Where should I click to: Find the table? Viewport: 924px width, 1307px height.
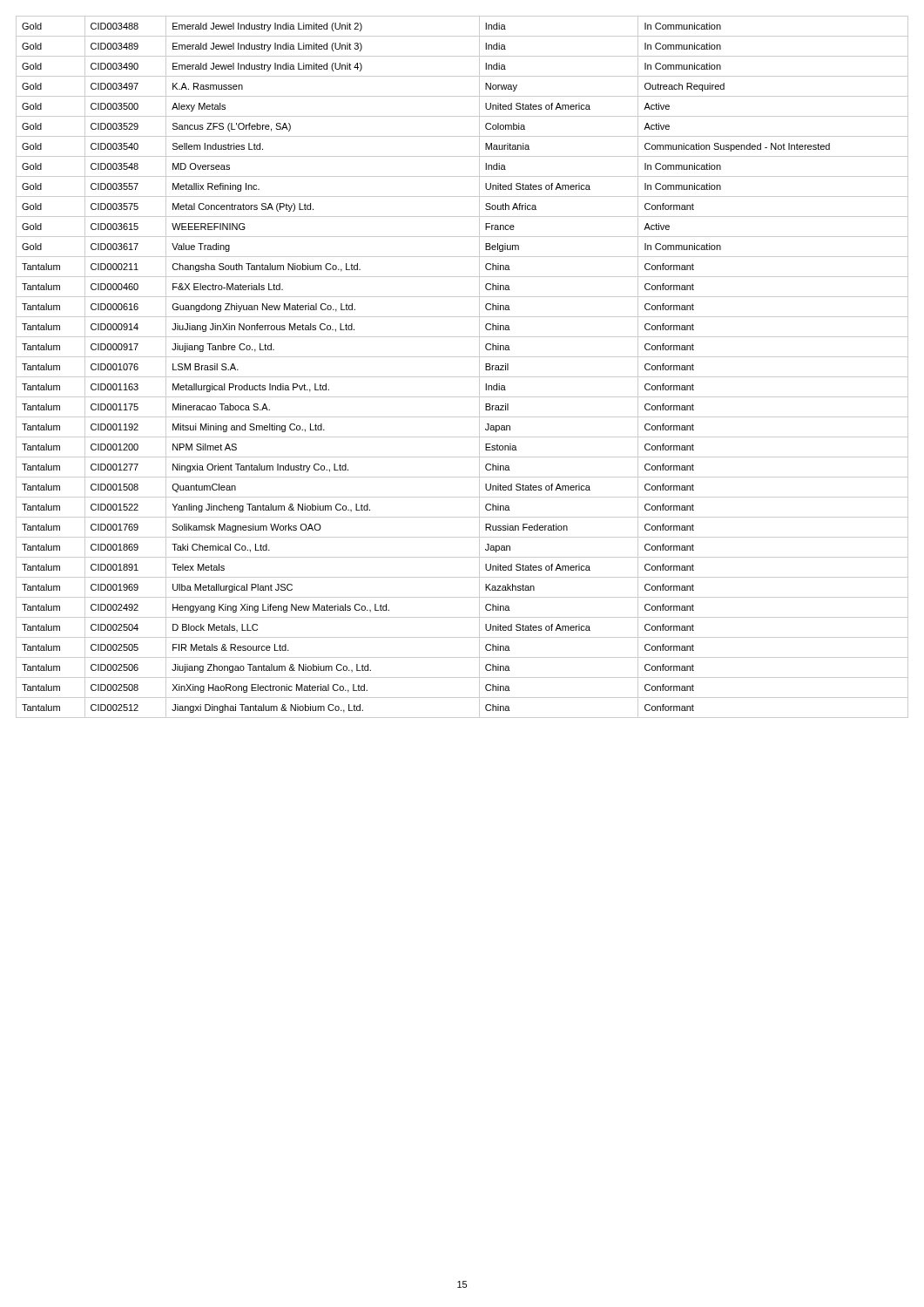point(462,367)
